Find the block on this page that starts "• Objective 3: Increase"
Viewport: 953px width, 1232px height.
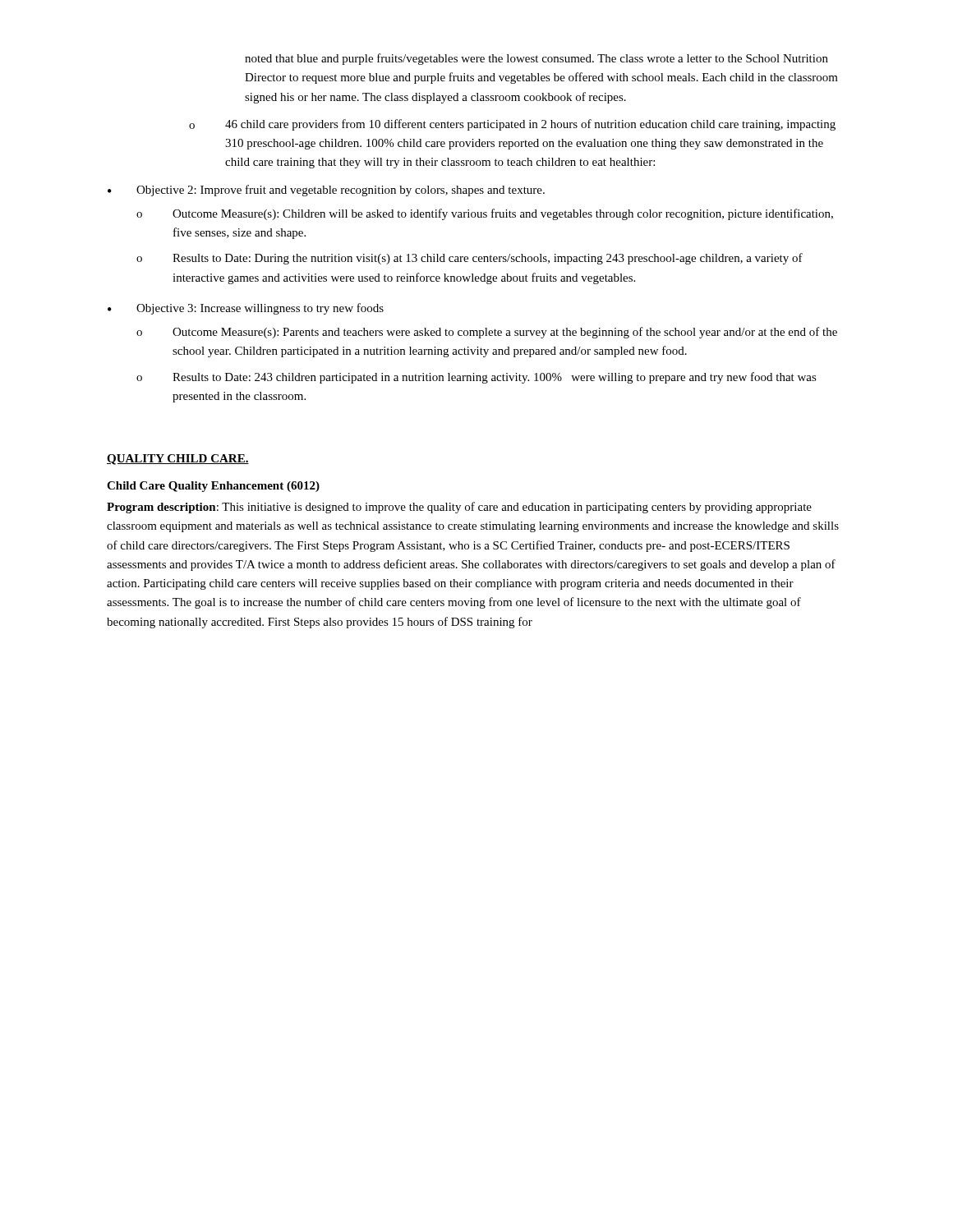pos(476,356)
